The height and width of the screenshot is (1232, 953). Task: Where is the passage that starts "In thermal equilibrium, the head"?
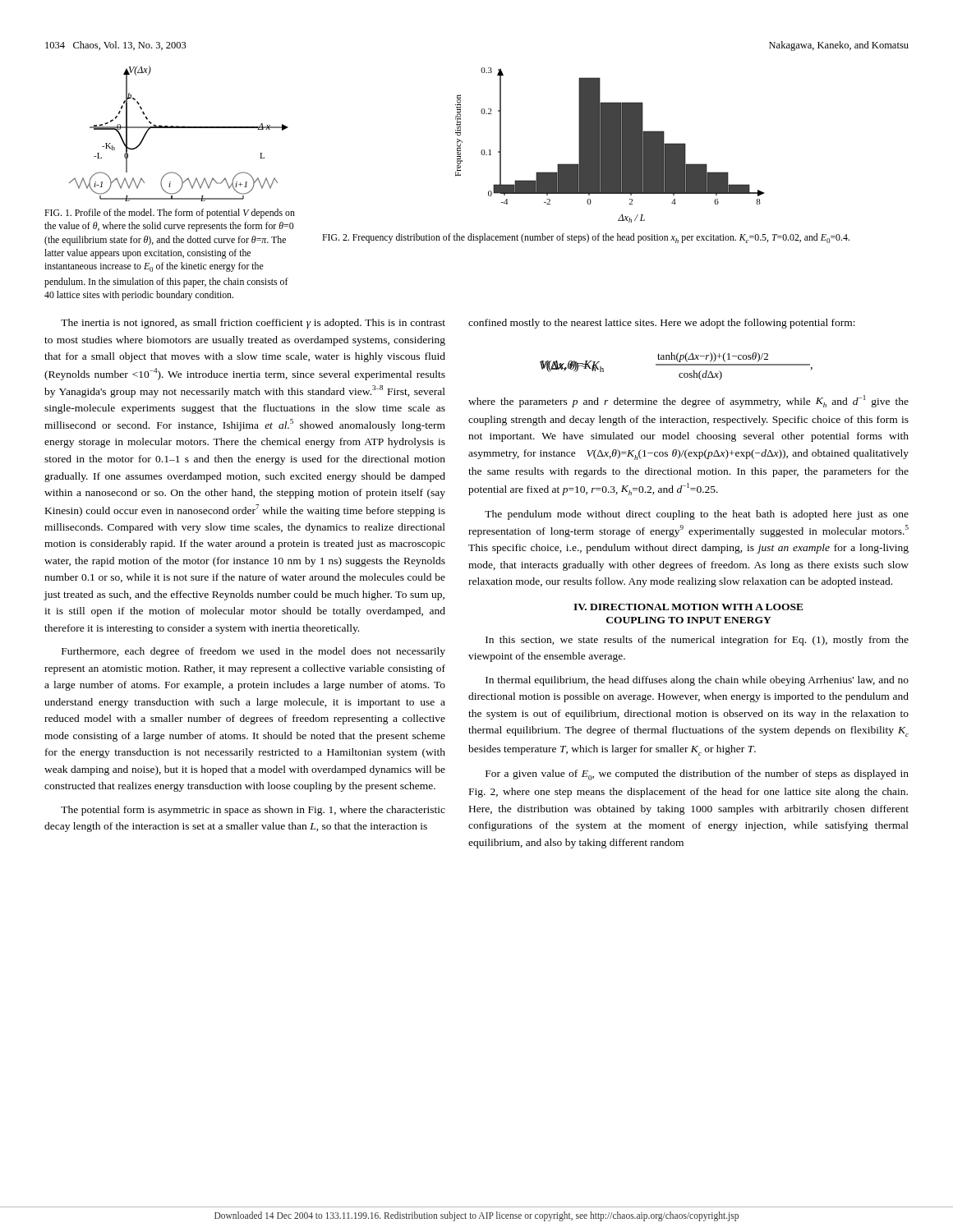tap(688, 715)
